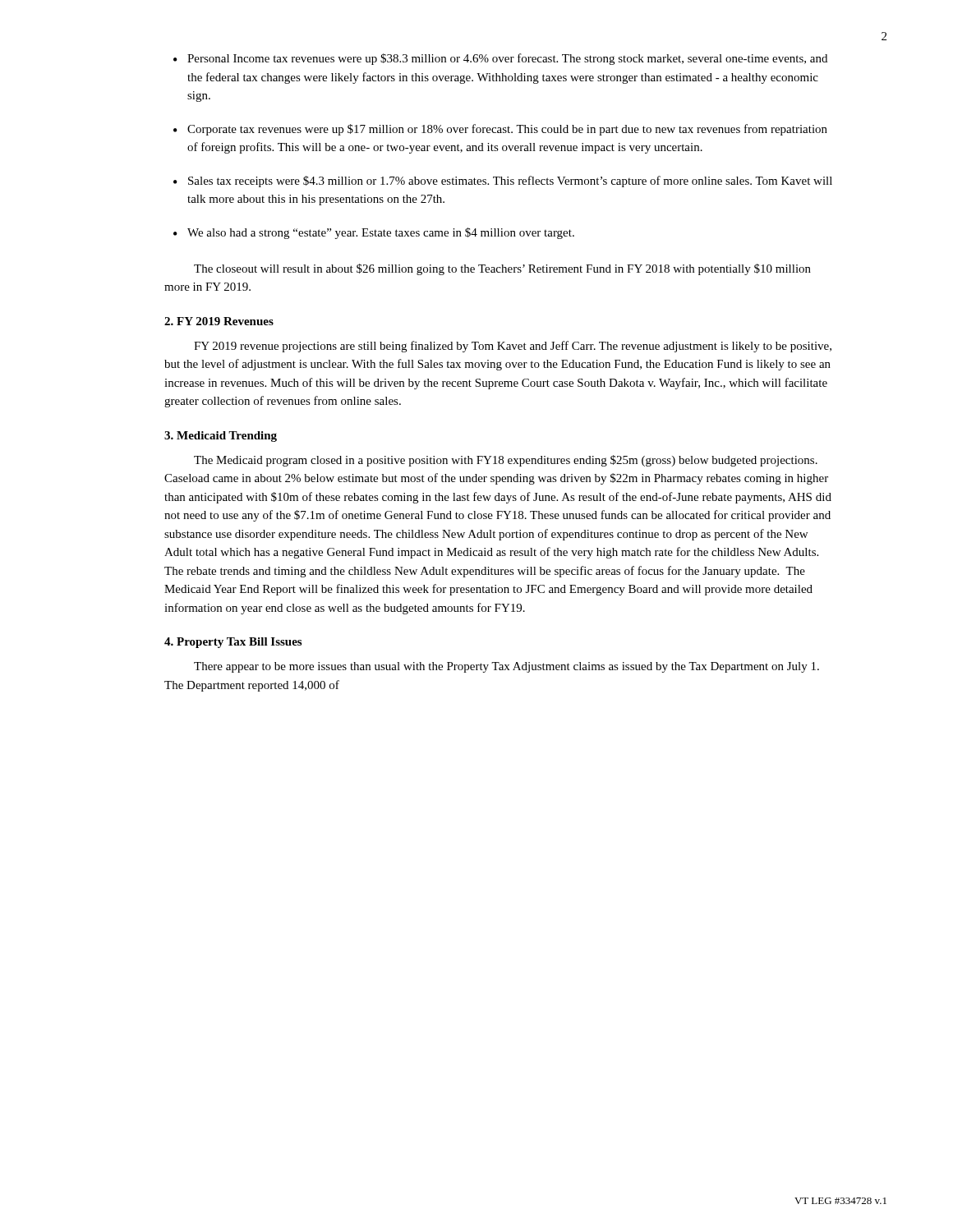Locate the list item that reads "• Personal Income tax"

[x=505, y=77]
